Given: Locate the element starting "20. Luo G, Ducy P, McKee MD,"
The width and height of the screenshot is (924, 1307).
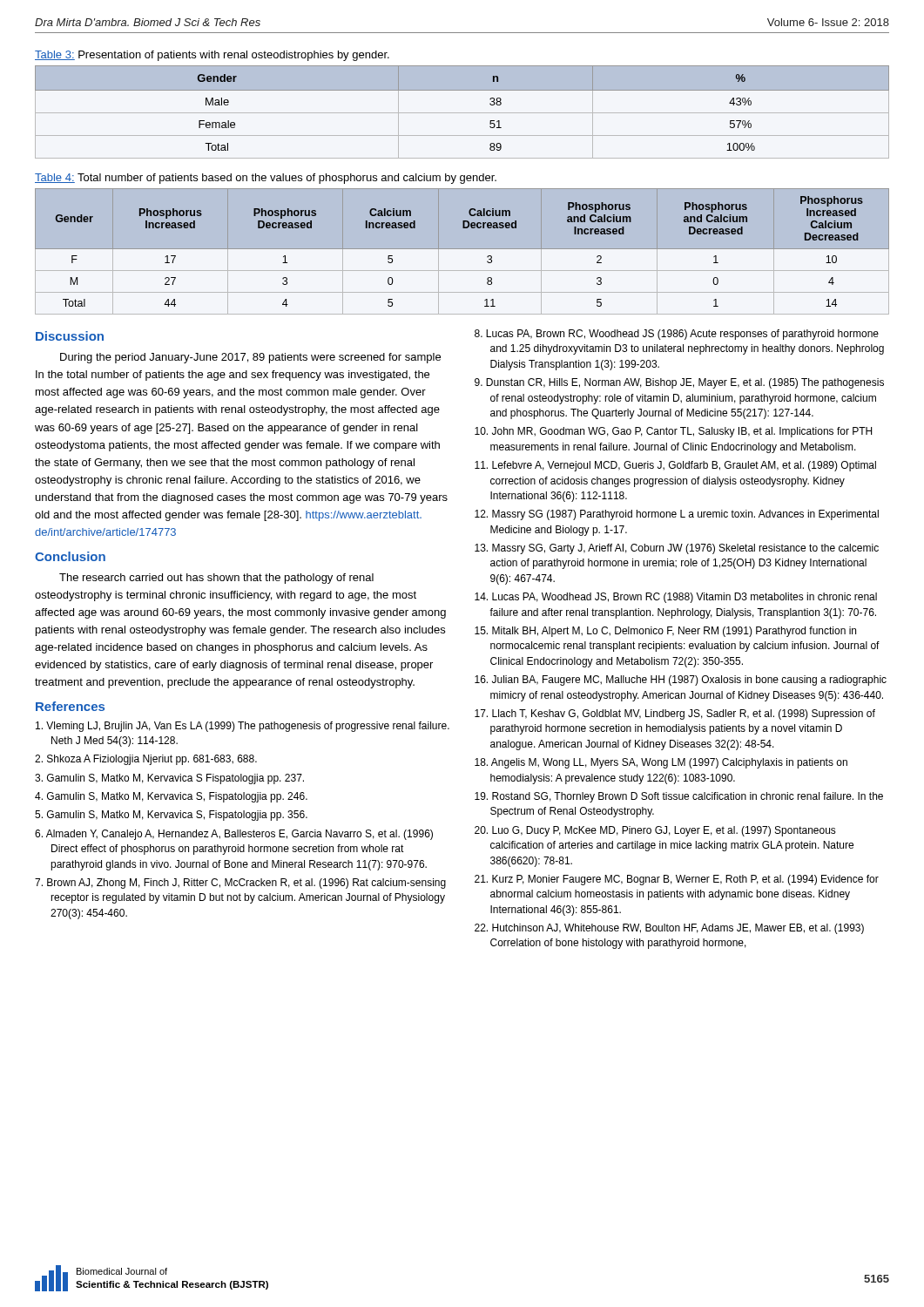Looking at the screenshot, I should 664,845.
